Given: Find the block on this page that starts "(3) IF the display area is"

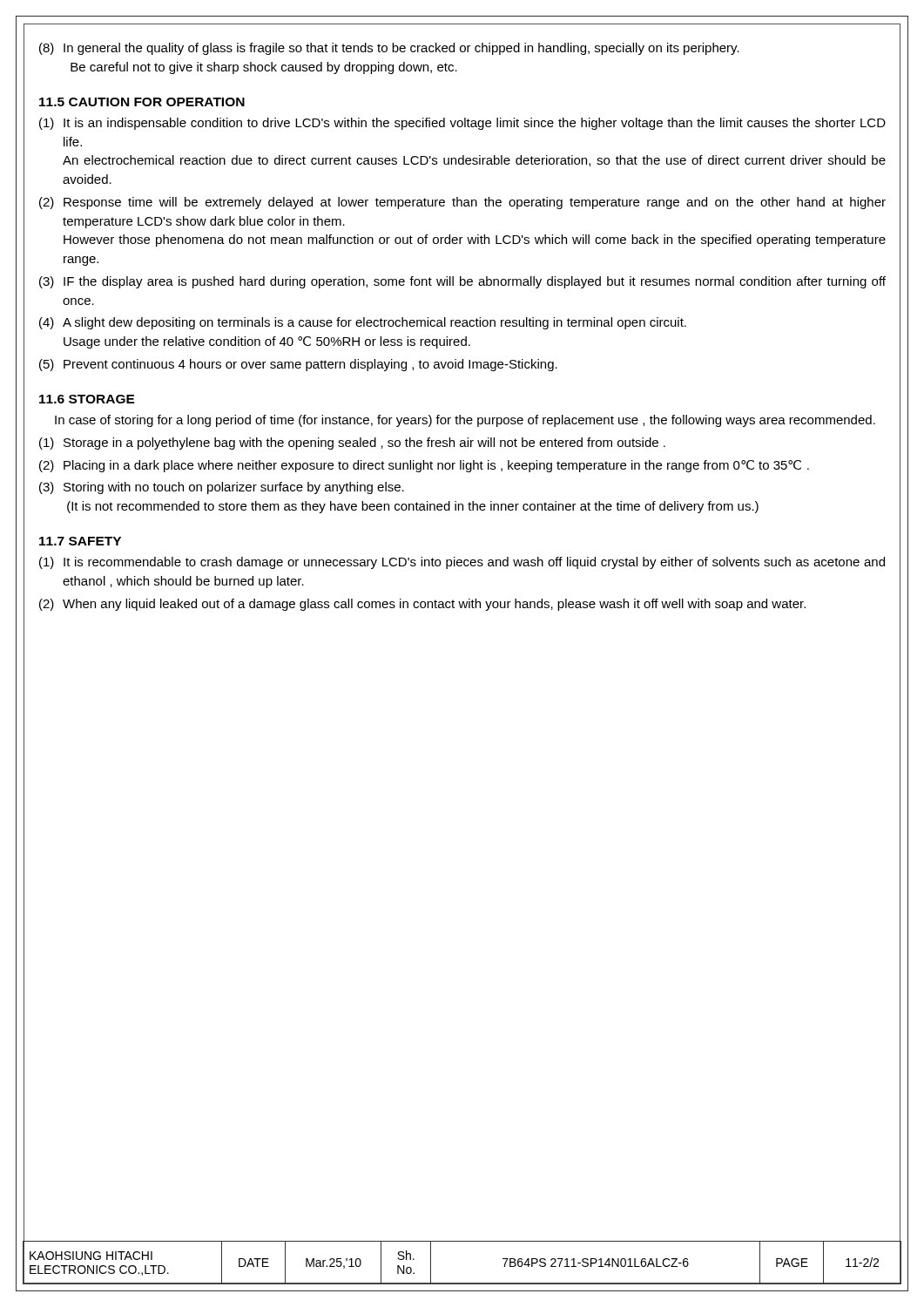Looking at the screenshot, I should pos(462,291).
